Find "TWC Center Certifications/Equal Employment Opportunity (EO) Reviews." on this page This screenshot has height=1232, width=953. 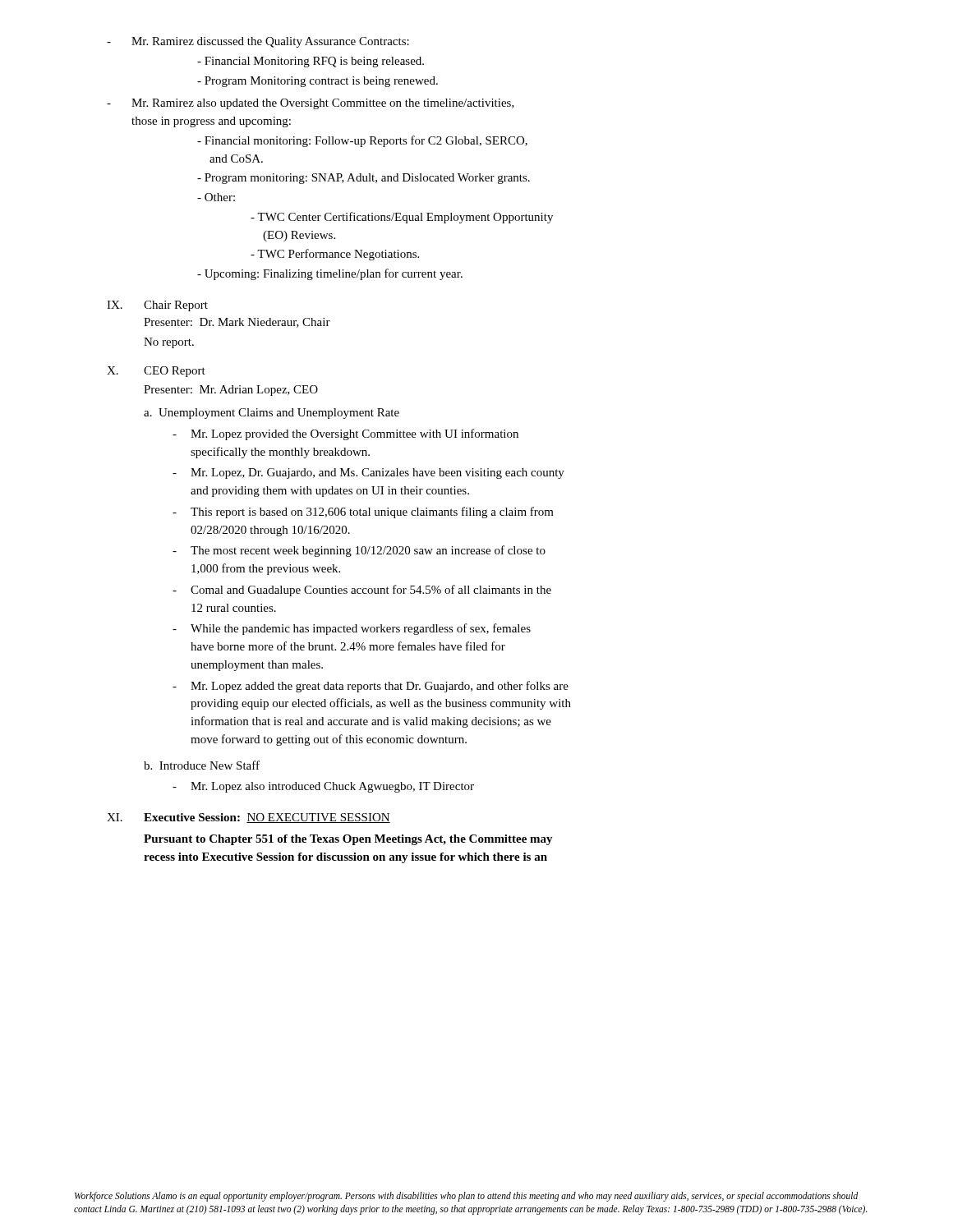[x=402, y=226]
